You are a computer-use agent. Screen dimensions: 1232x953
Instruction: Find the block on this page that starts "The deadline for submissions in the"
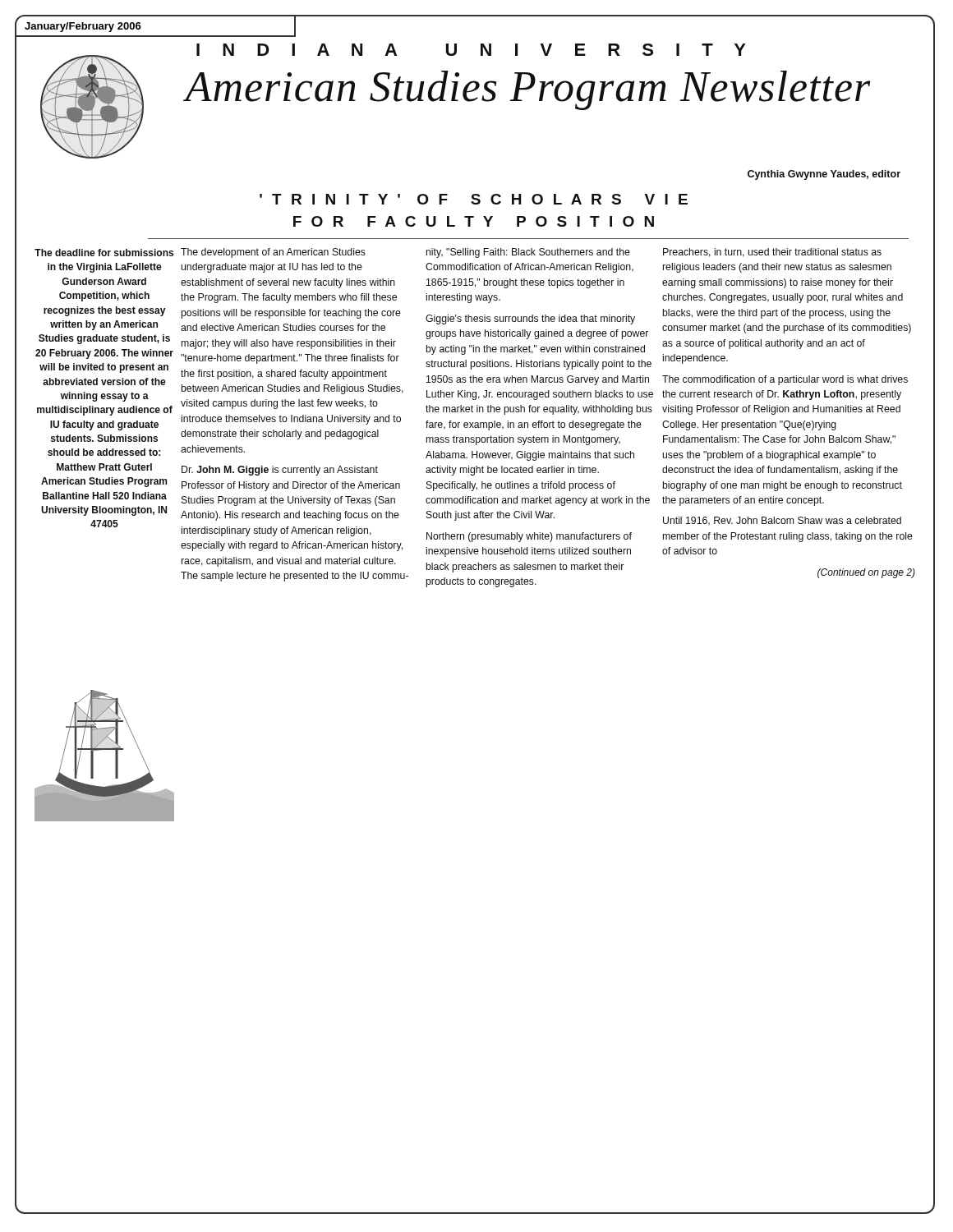click(104, 389)
